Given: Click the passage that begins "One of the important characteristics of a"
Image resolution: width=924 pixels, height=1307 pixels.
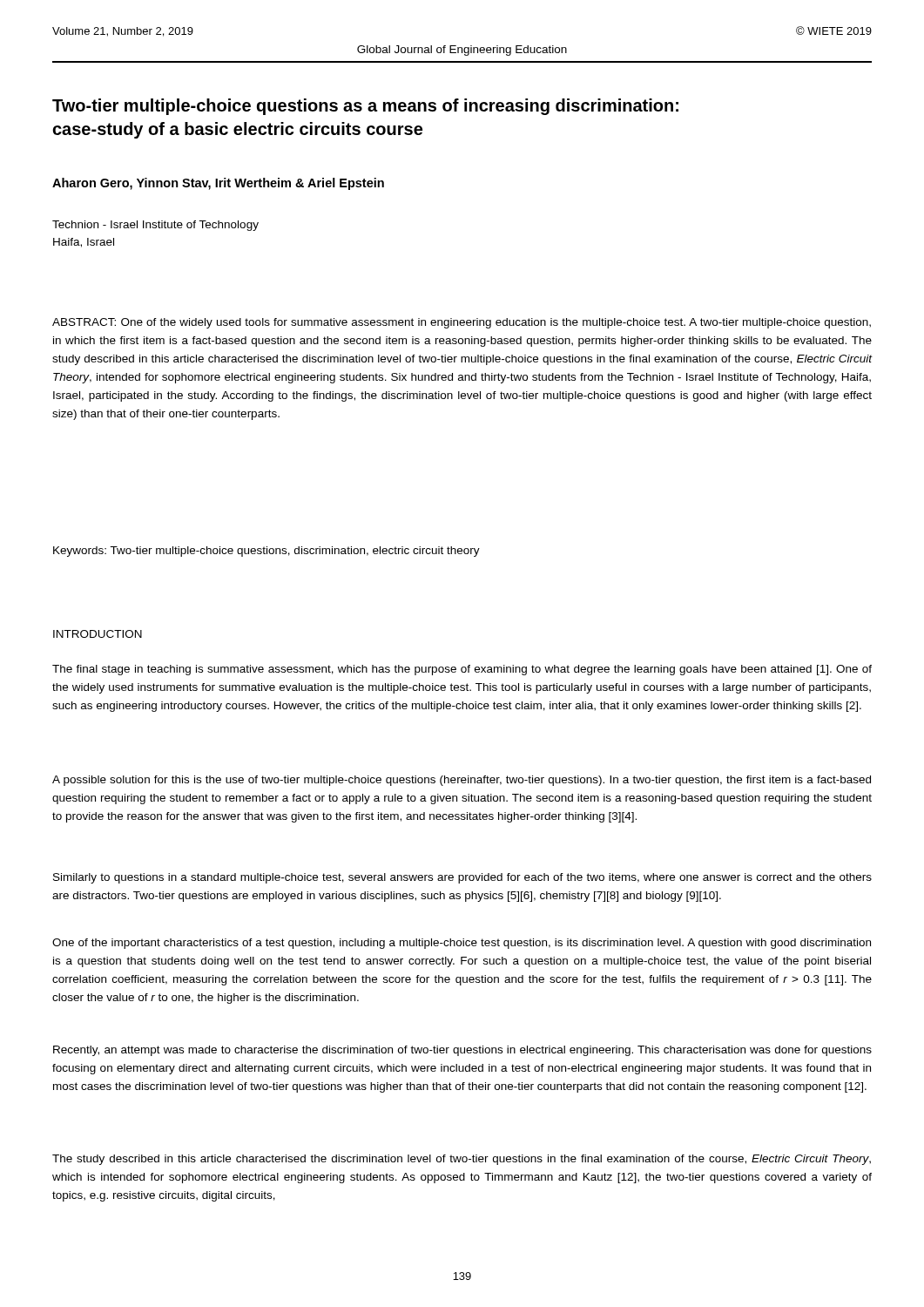Looking at the screenshot, I should [x=462, y=971].
